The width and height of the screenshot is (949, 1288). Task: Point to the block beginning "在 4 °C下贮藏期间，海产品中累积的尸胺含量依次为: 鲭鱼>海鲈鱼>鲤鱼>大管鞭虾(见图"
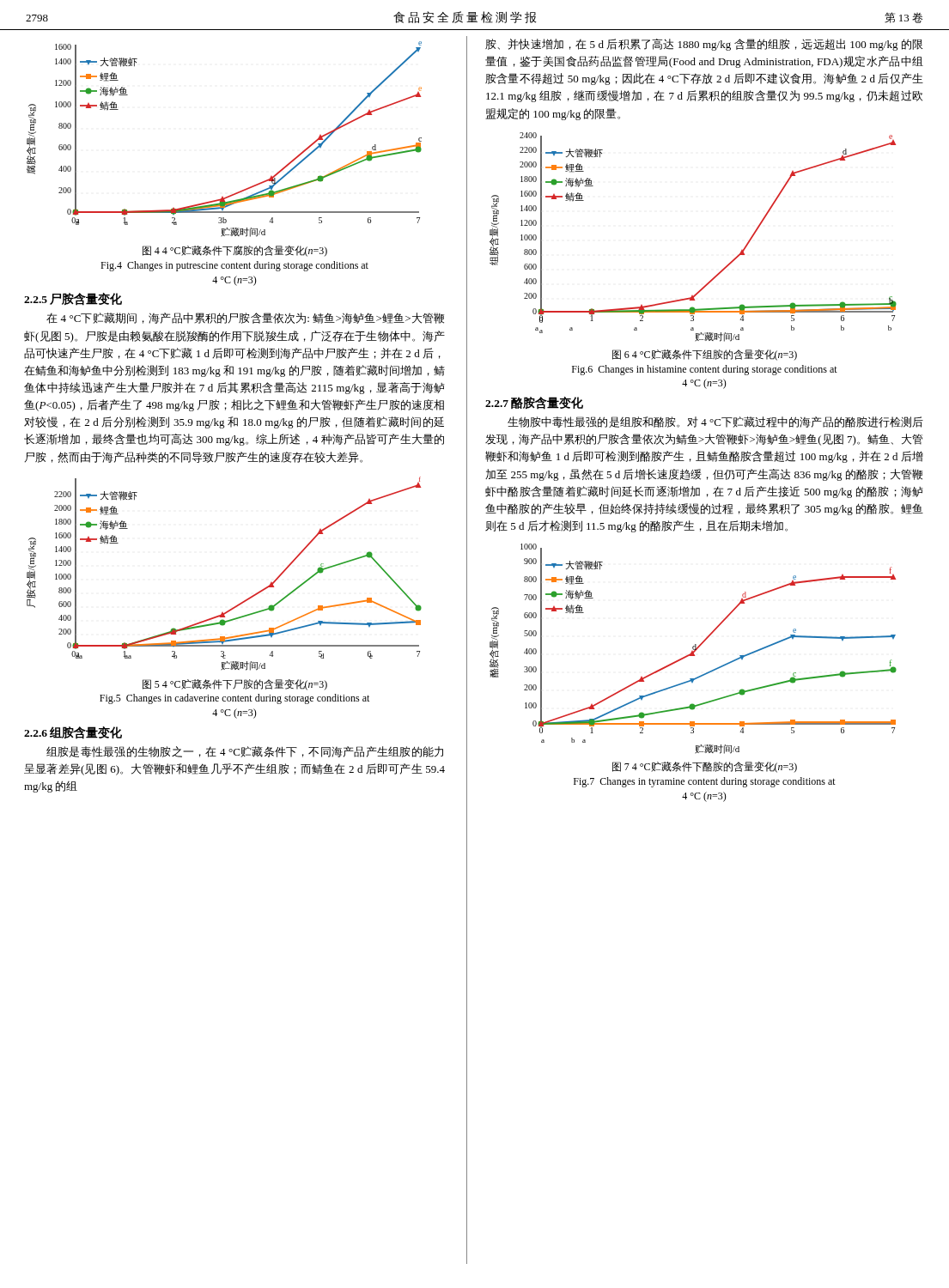pyautogui.click(x=234, y=388)
